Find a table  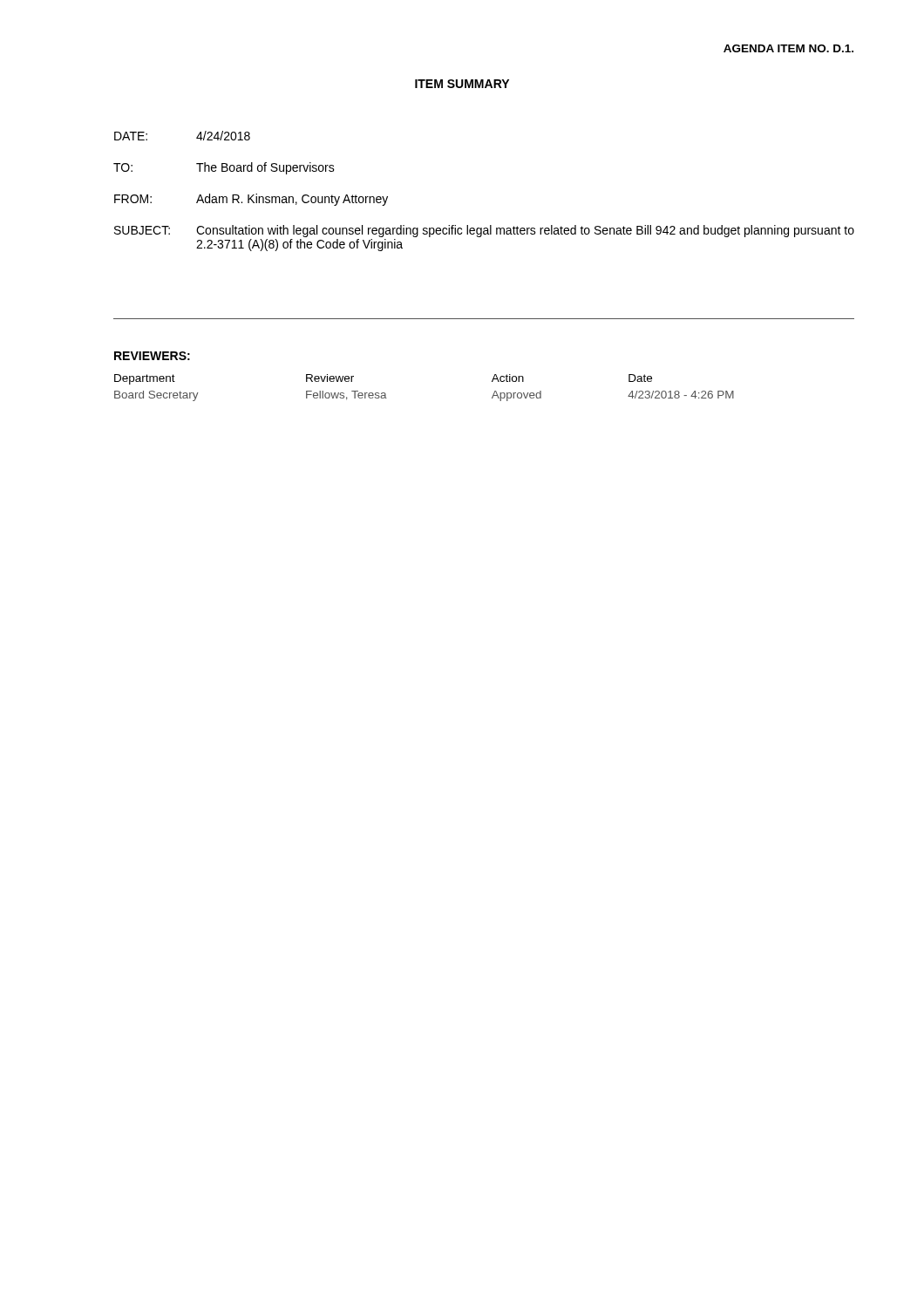pyautogui.click(x=484, y=386)
